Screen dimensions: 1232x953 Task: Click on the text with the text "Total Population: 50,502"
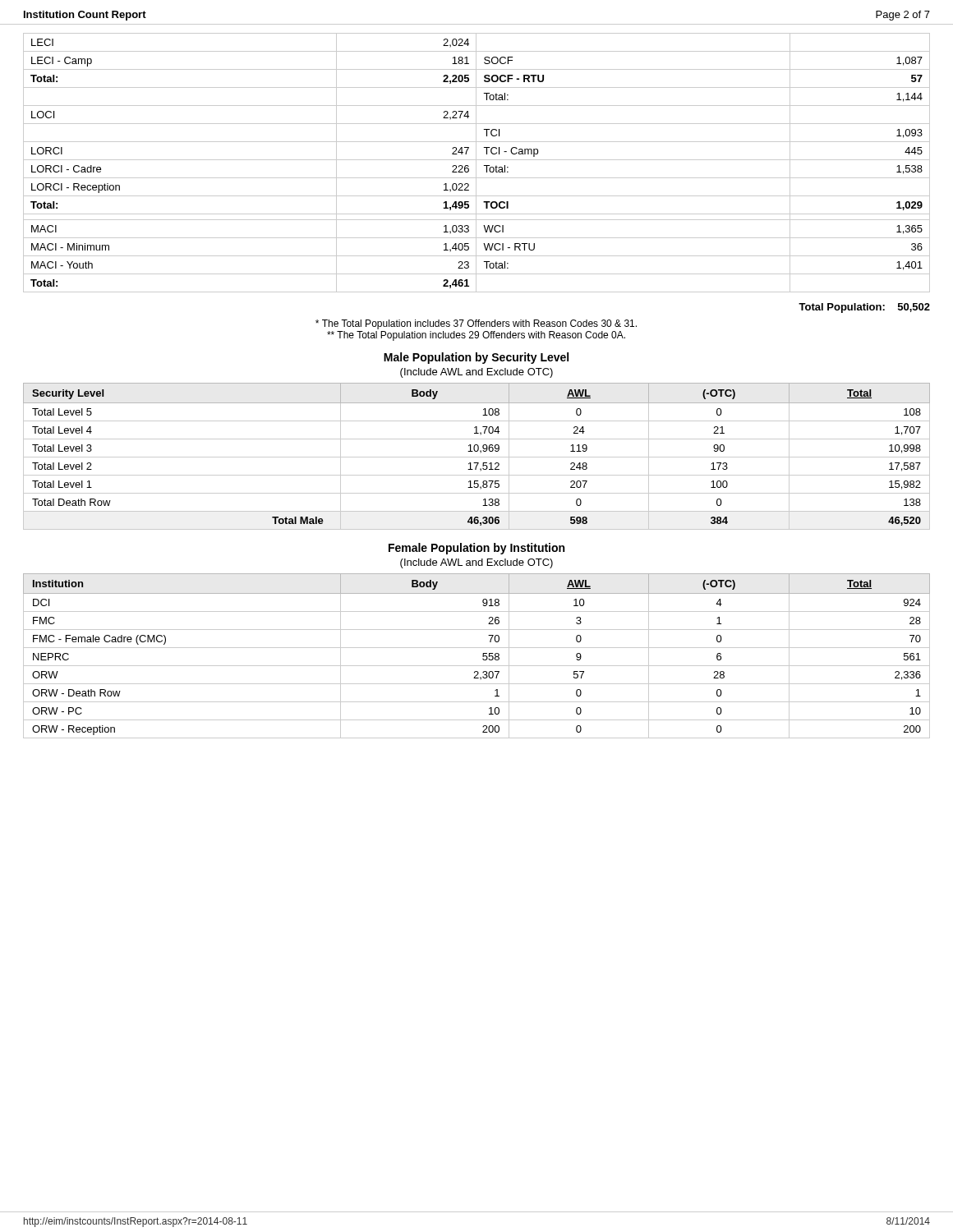[865, 307]
